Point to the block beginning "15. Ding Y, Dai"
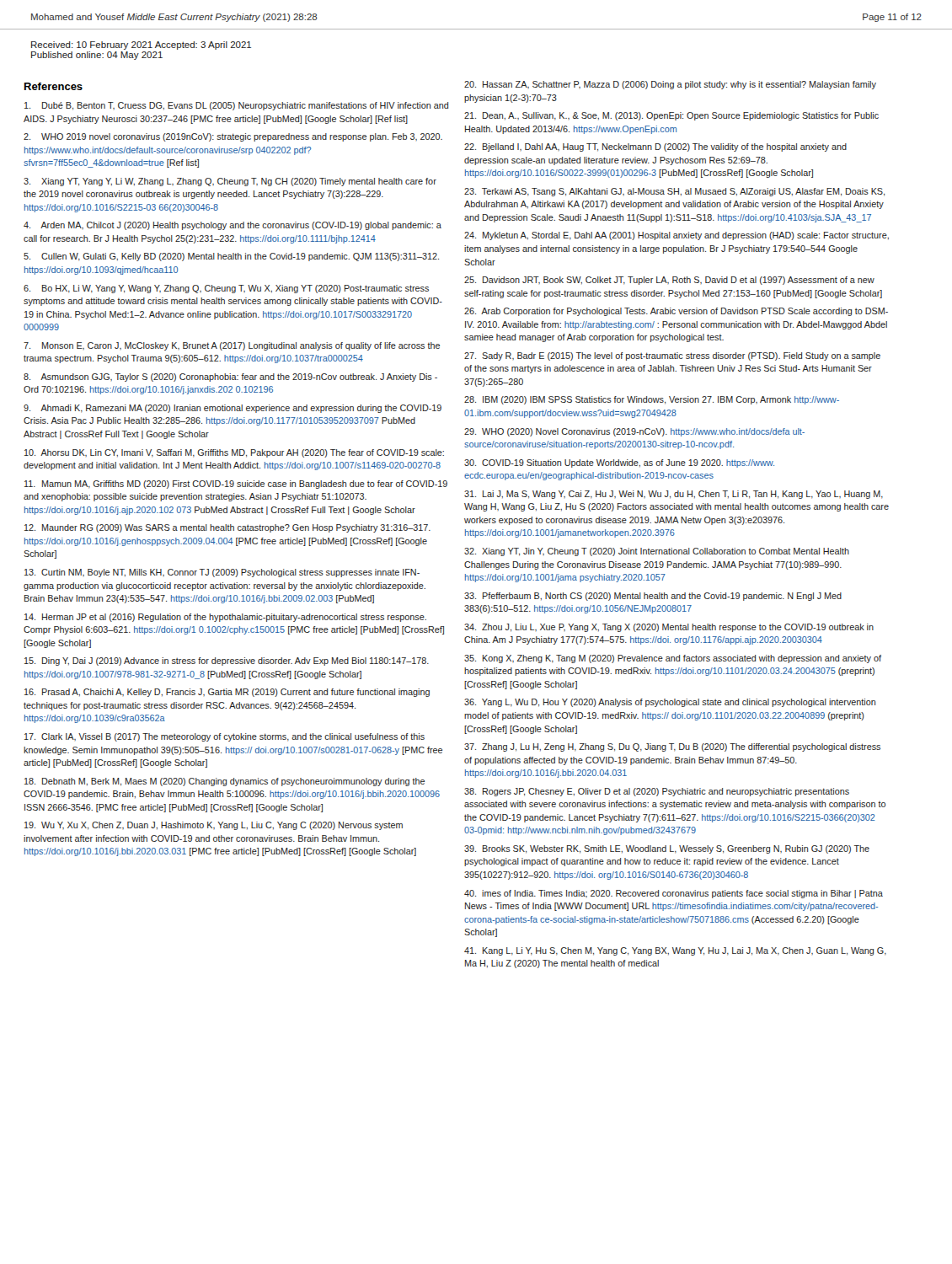The image size is (952, 1264). [x=226, y=667]
